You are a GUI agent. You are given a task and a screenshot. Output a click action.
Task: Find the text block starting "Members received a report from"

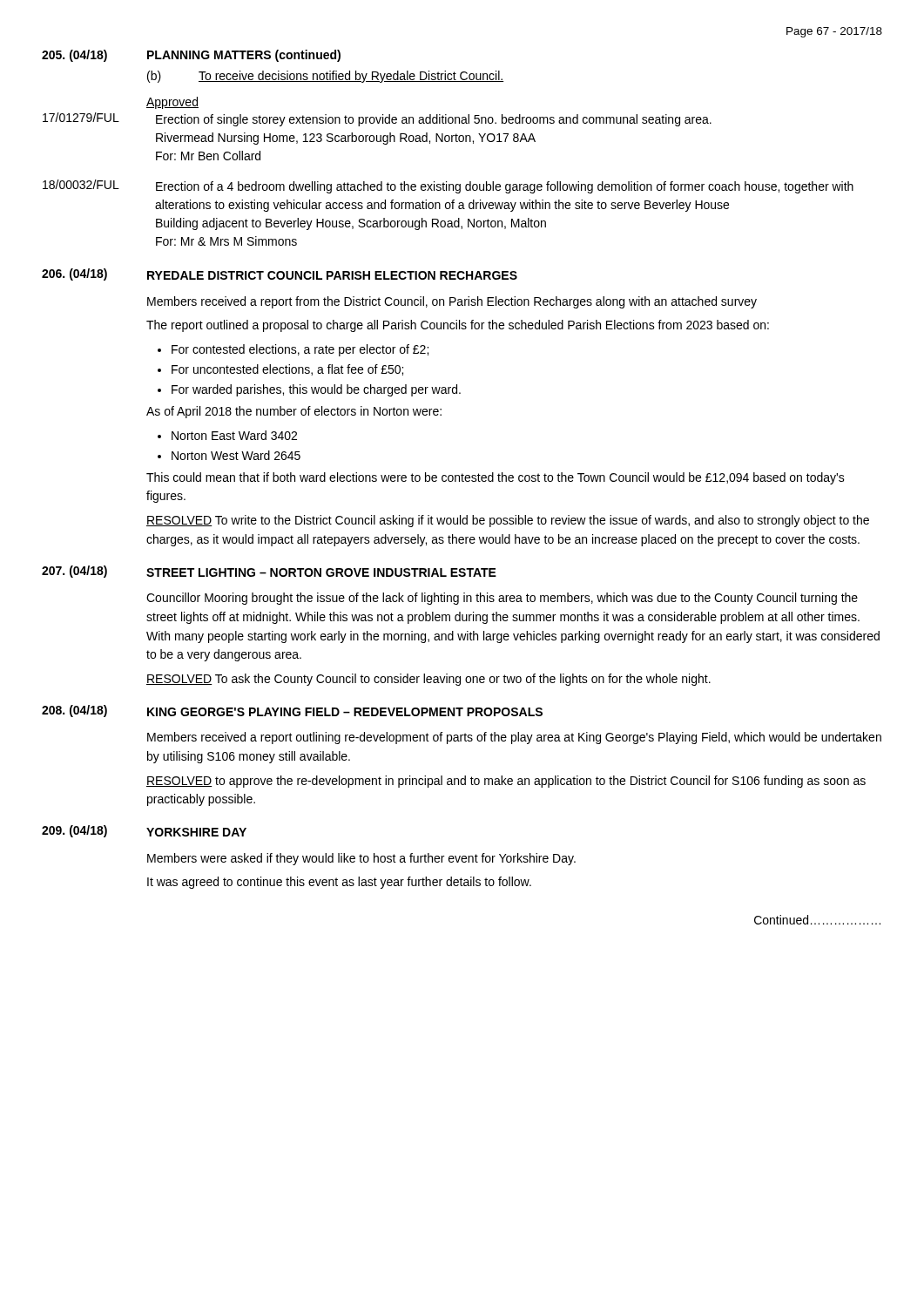[x=452, y=302]
